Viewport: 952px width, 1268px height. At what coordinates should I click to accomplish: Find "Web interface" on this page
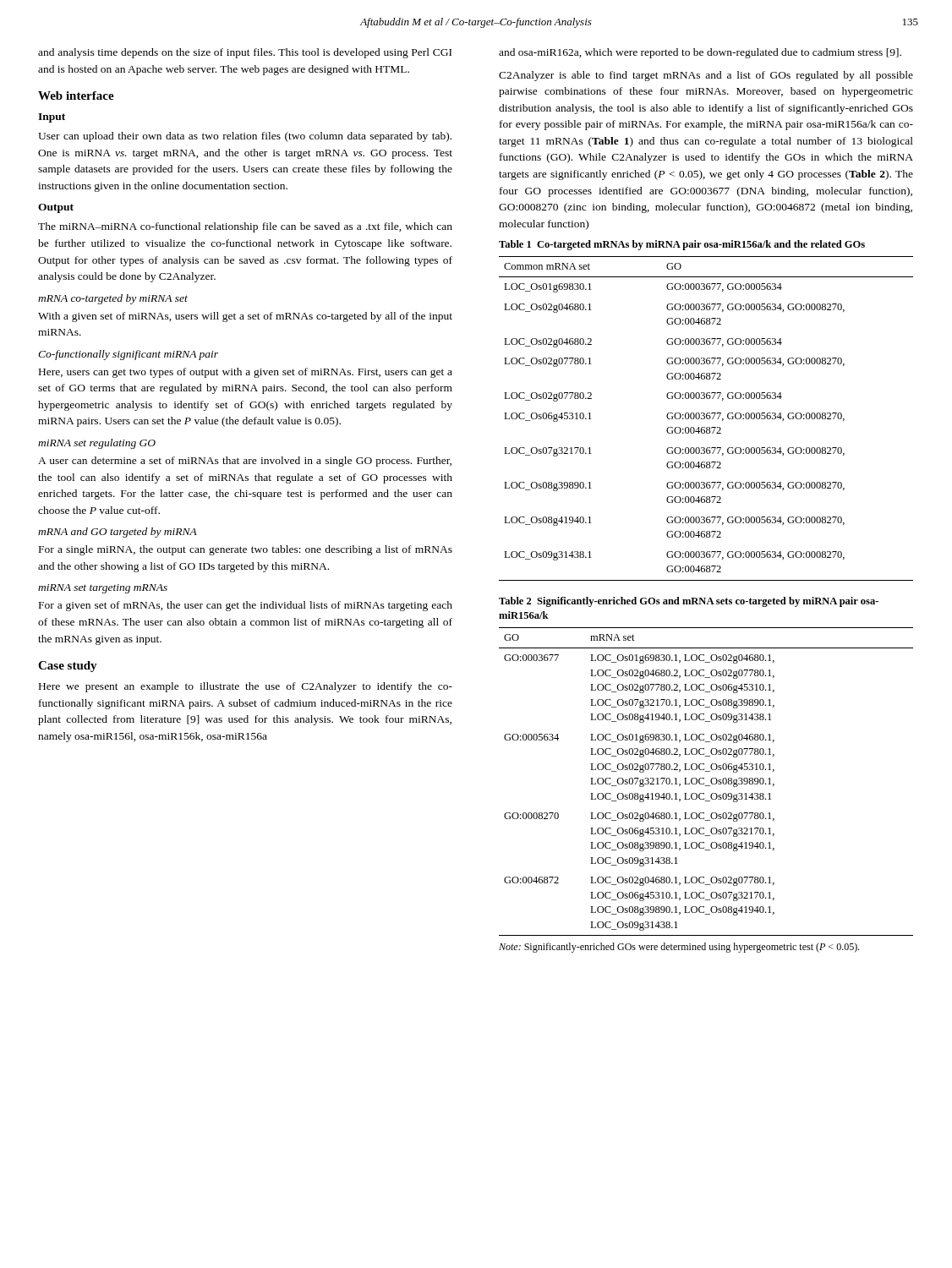tap(76, 96)
